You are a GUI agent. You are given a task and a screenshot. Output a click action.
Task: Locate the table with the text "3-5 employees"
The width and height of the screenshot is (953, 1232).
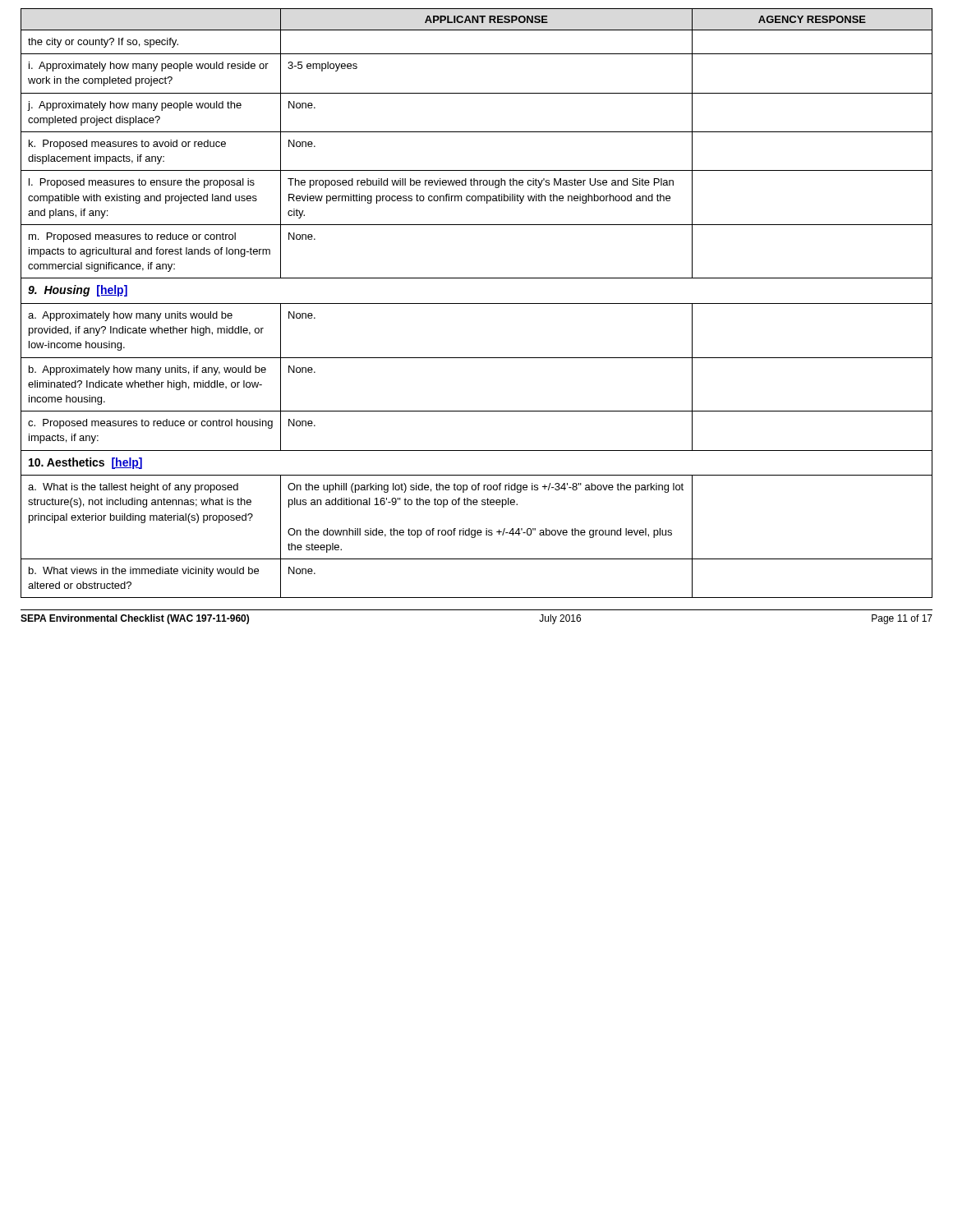(x=476, y=303)
